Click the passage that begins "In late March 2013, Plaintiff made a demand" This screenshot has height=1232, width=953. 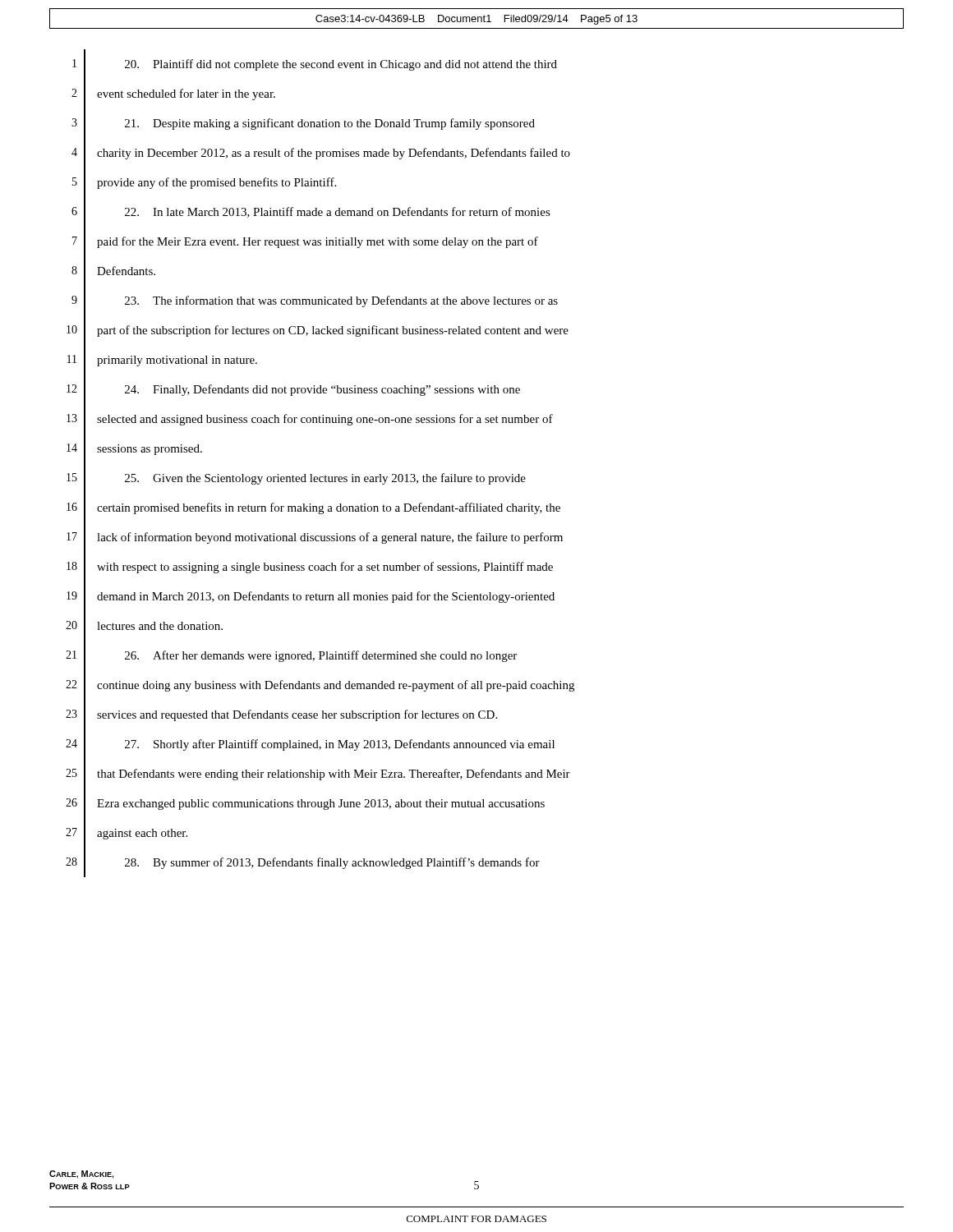pyautogui.click(x=492, y=241)
